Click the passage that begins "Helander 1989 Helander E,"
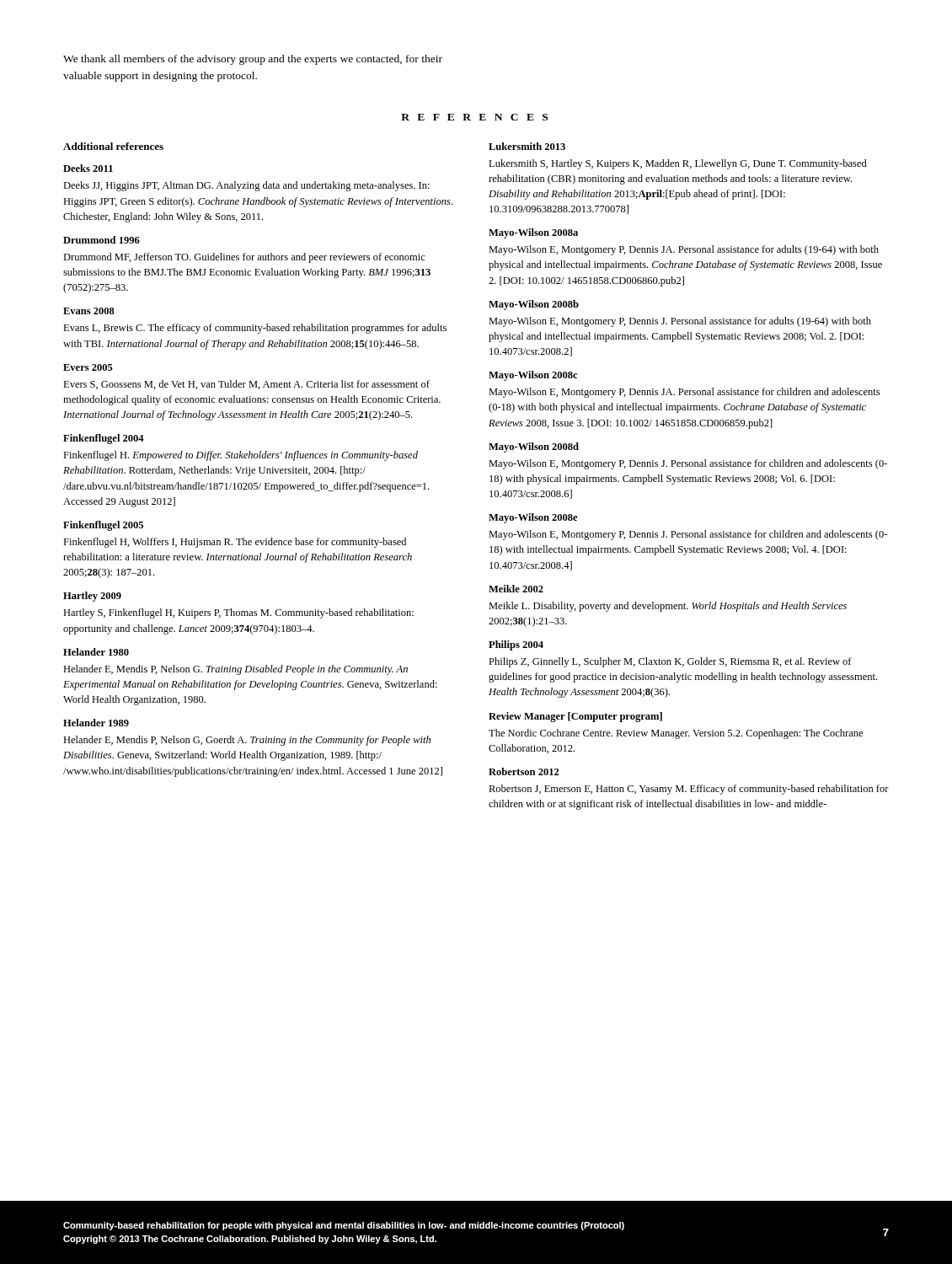952x1264 pixels. 263,747
